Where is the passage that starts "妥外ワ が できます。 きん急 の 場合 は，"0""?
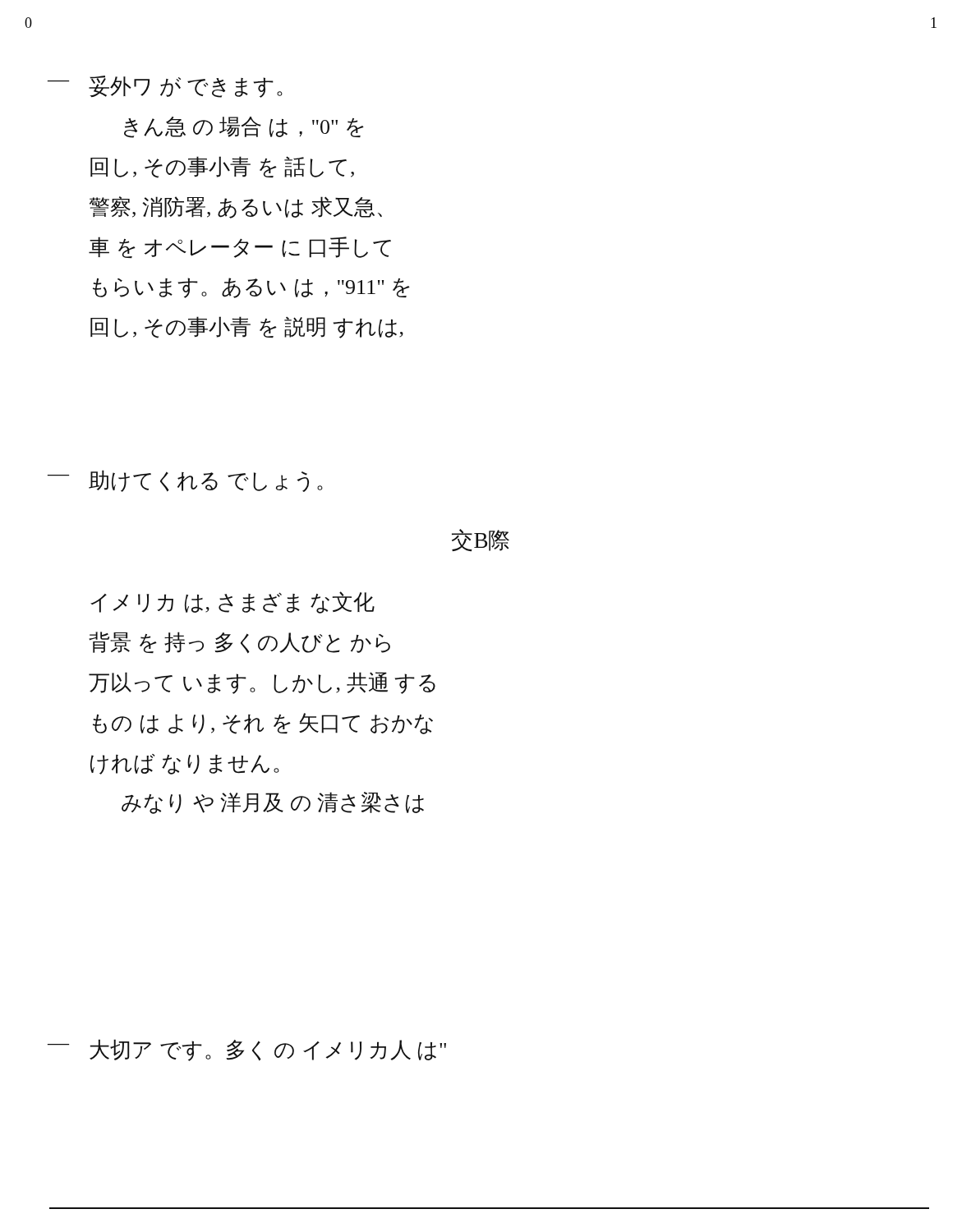962x1232 pixels. [x=251, y=207]
